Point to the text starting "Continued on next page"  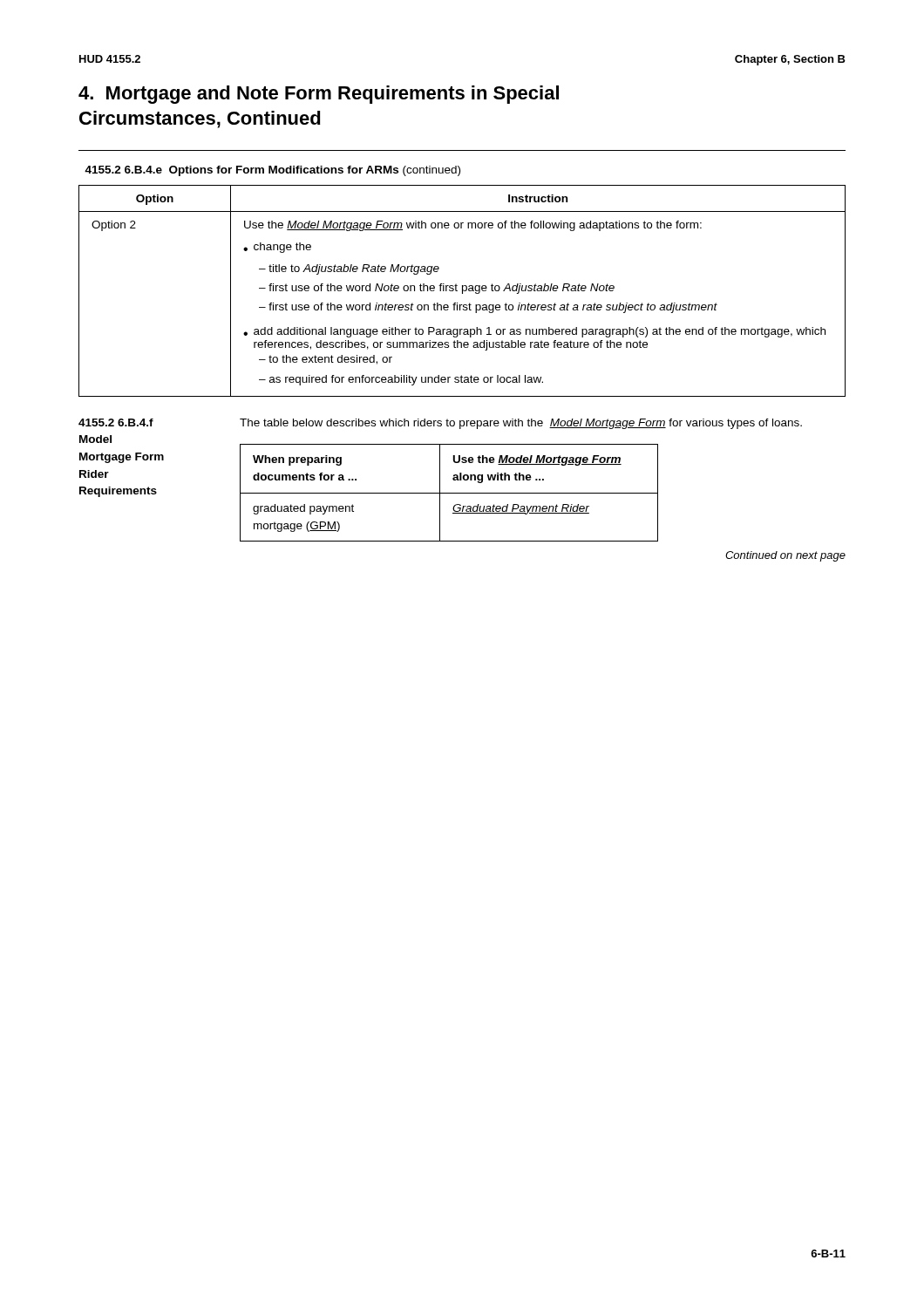(785, 555)
